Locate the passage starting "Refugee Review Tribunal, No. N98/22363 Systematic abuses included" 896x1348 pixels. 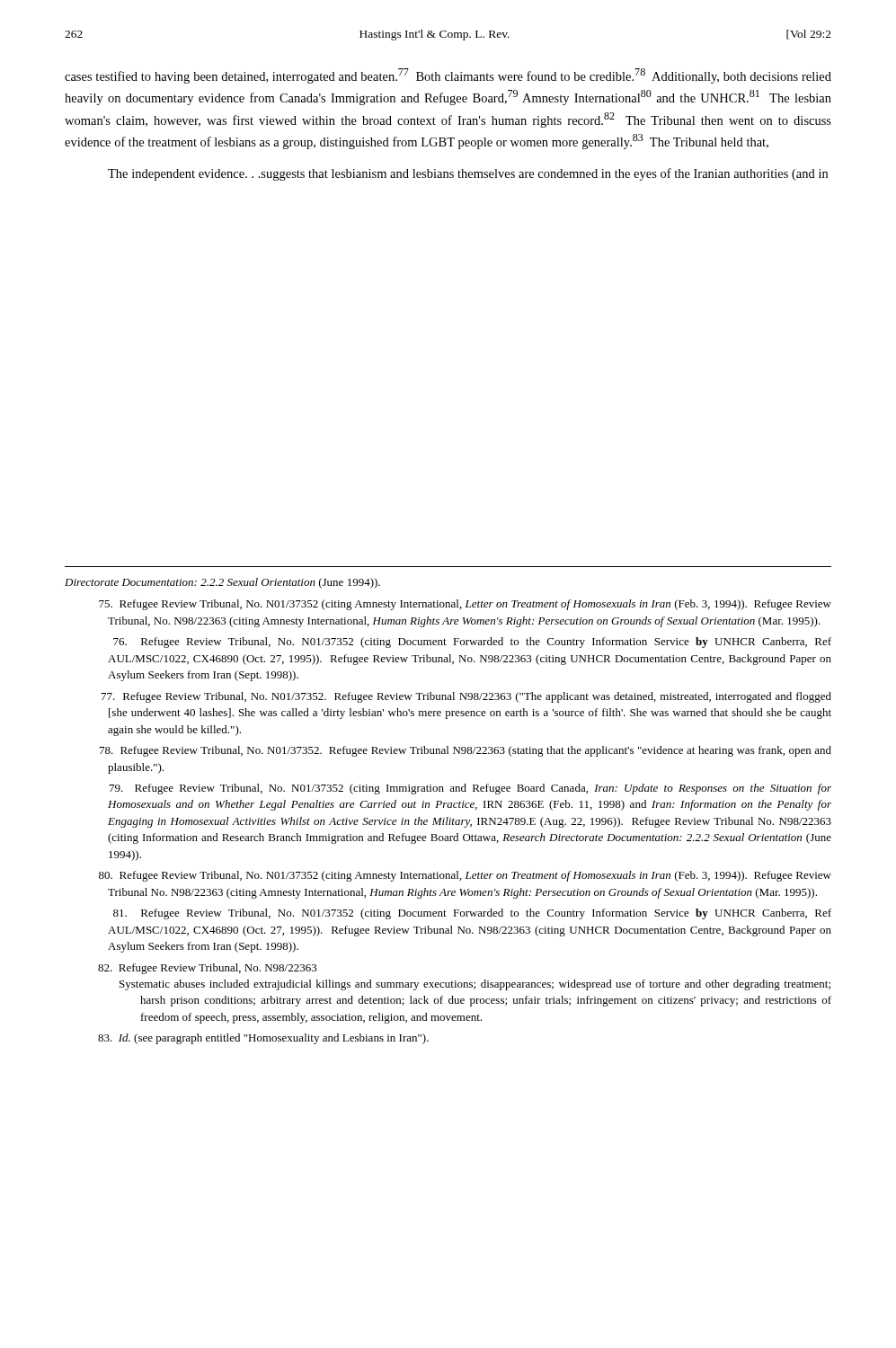click(459, 993)
